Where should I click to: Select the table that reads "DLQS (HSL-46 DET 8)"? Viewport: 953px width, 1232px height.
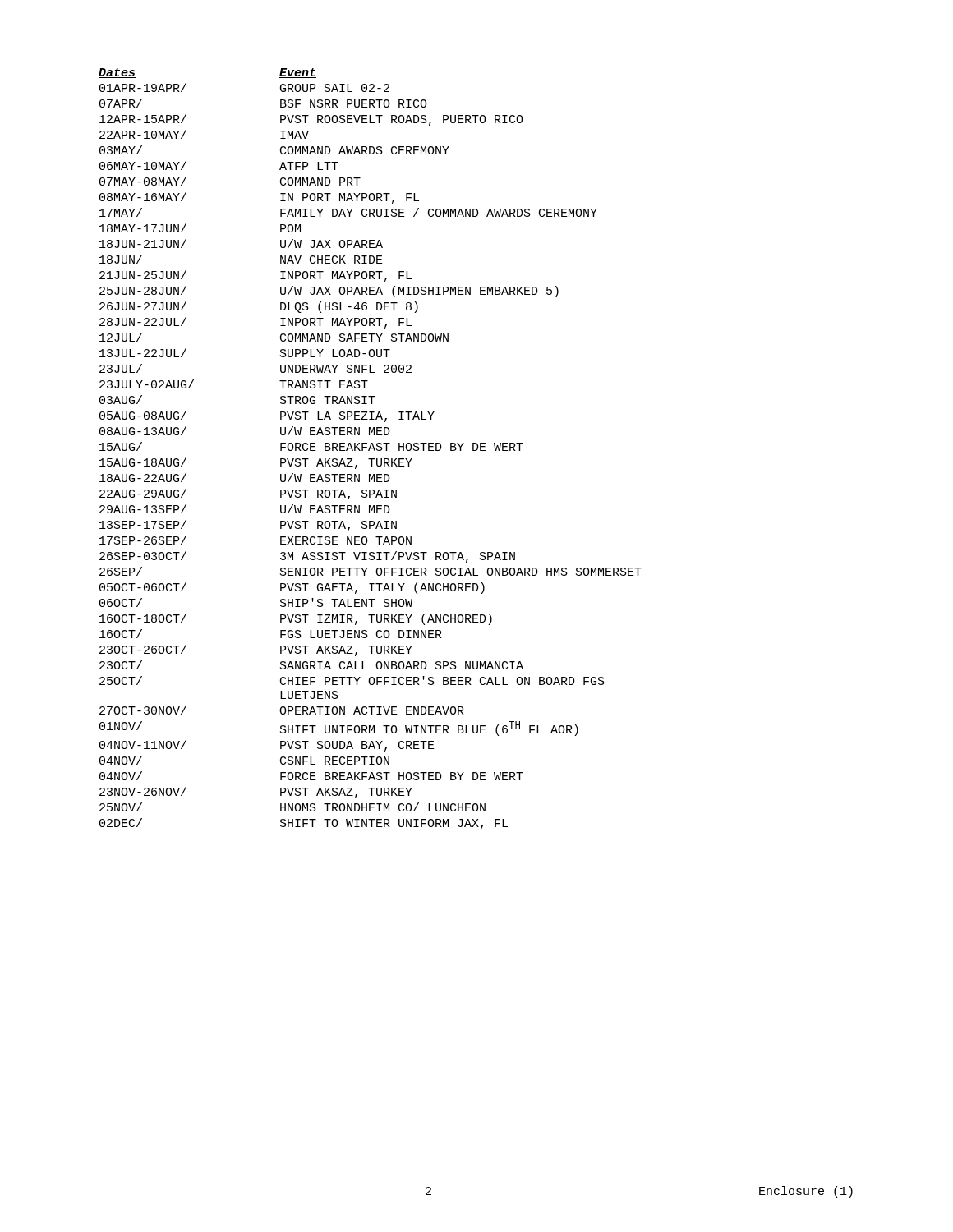[476, 449]
